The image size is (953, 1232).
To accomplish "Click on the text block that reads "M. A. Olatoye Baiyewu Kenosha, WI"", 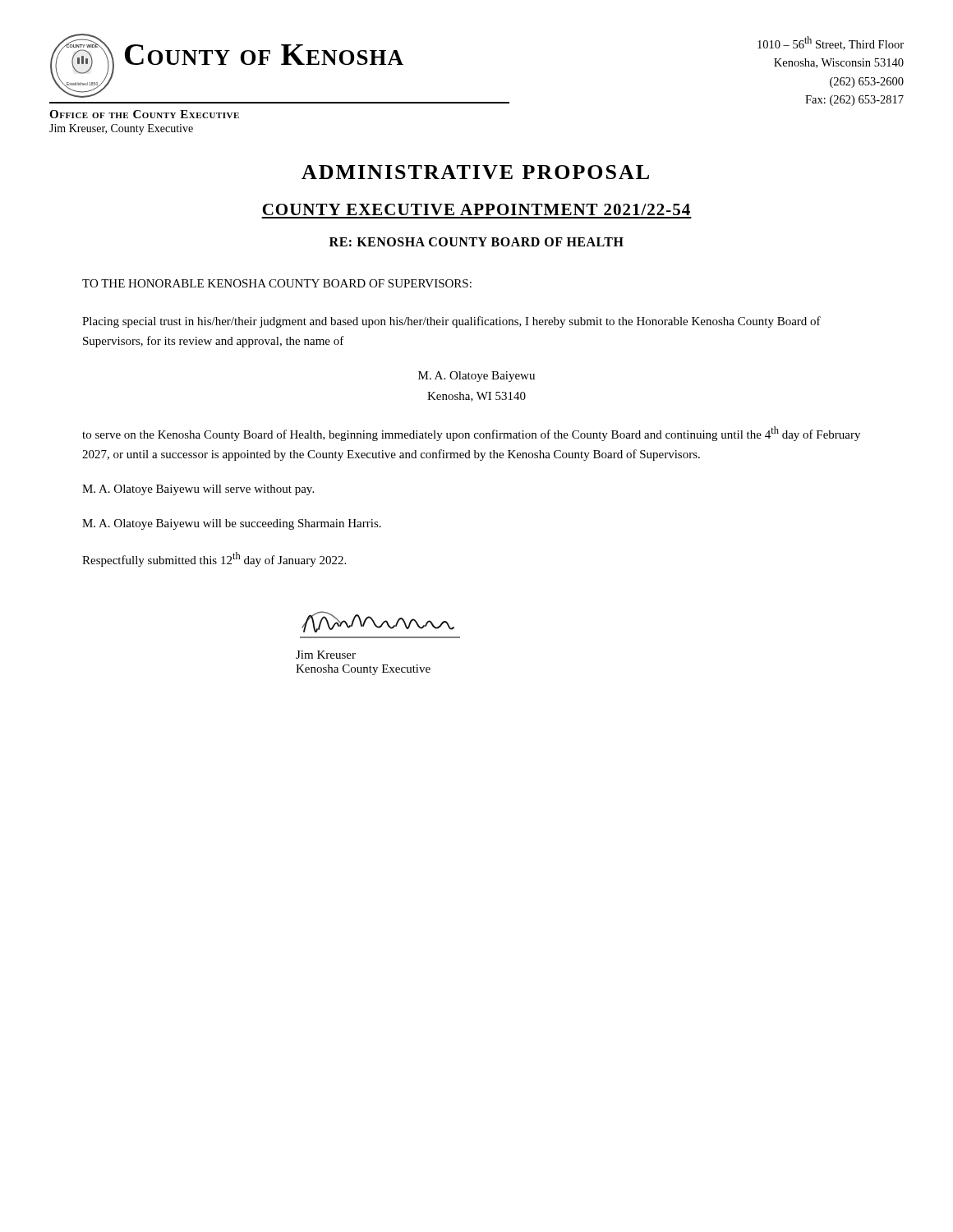I will point(476,385).
